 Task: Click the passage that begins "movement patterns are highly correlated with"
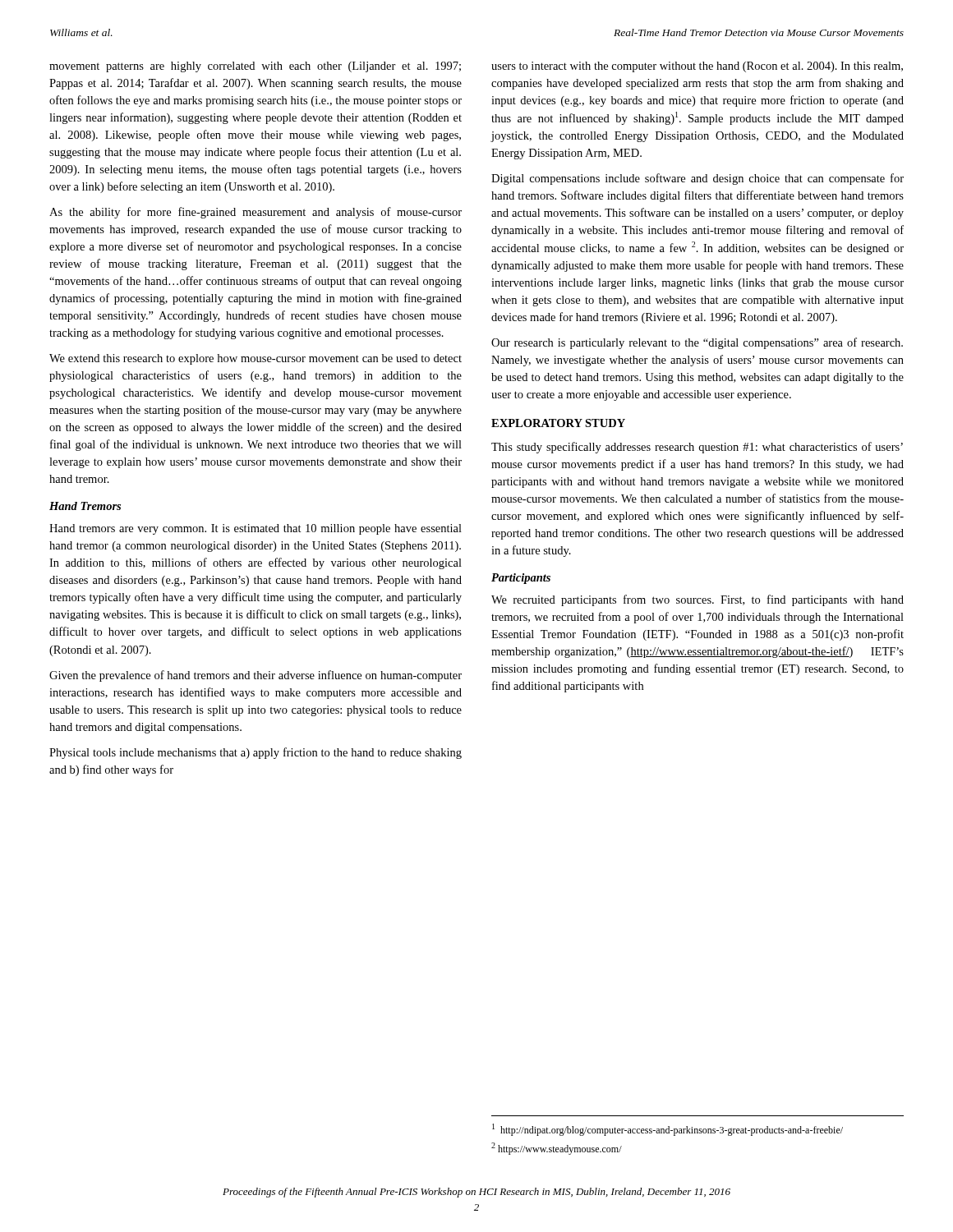[255, 127]
